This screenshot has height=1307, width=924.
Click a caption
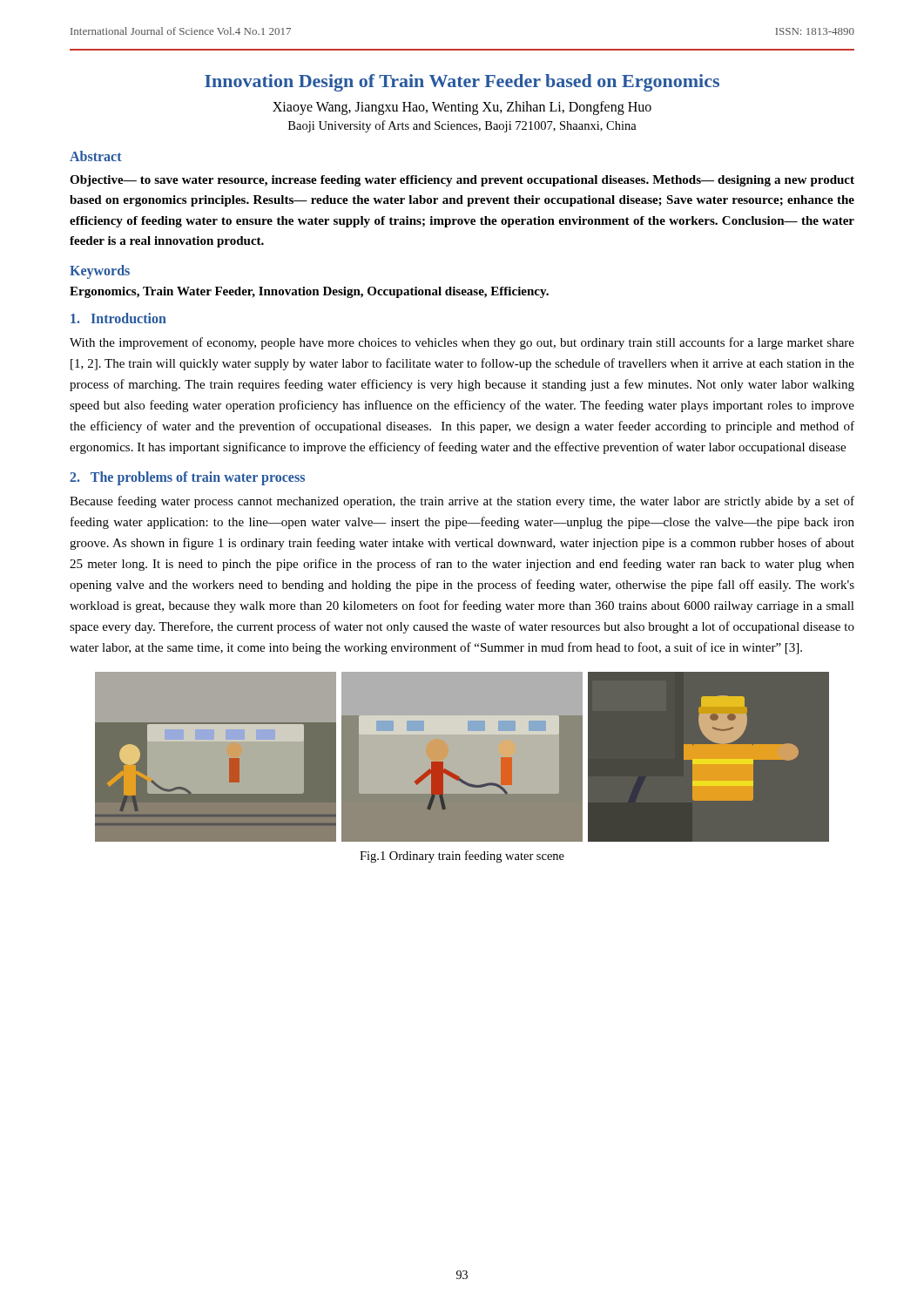[462, 856]
